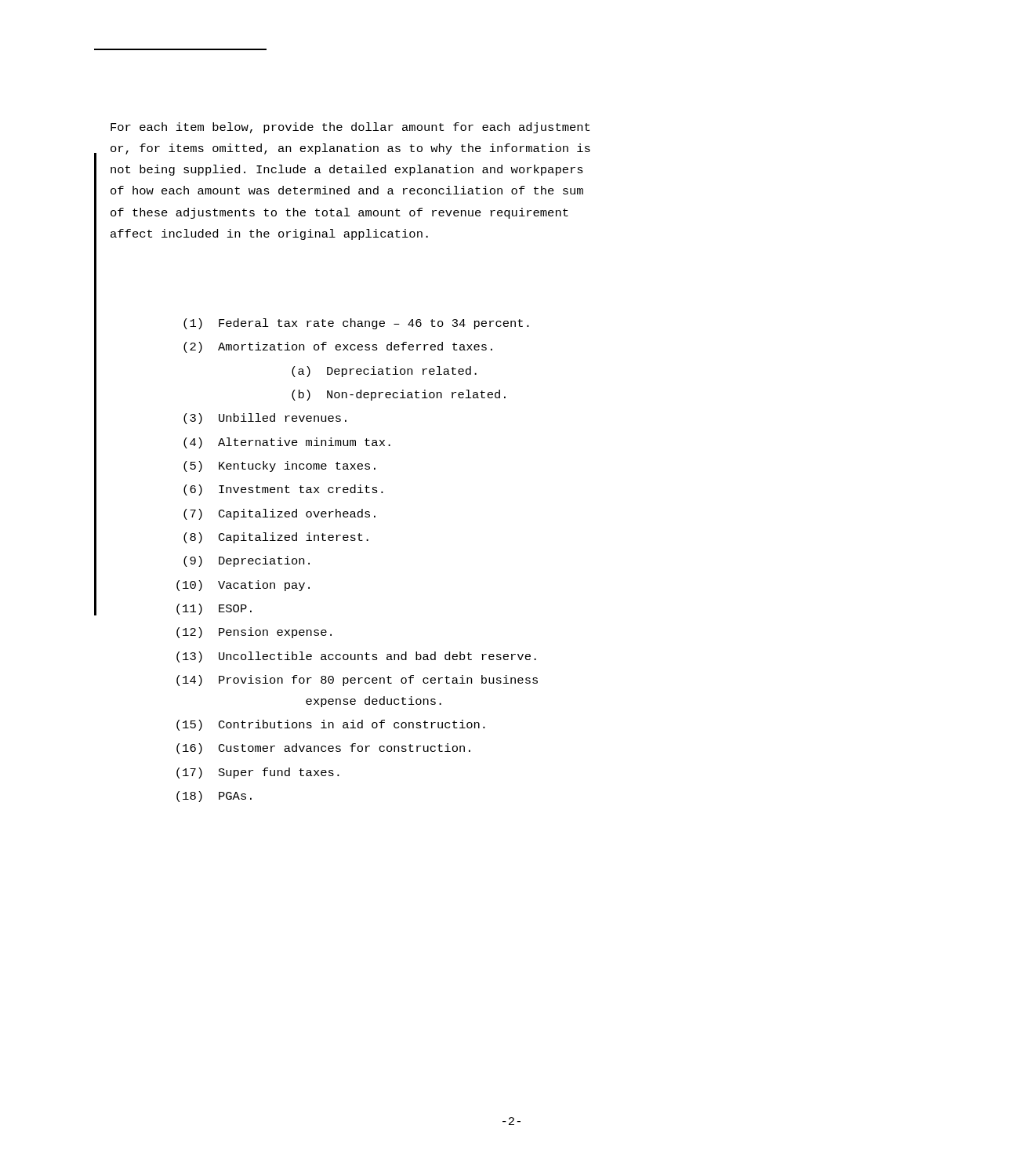This screenshot has height=1176, width=1023.
Task: Point to the block beginning "(2) Amortization of"
Action: point(338,347)
